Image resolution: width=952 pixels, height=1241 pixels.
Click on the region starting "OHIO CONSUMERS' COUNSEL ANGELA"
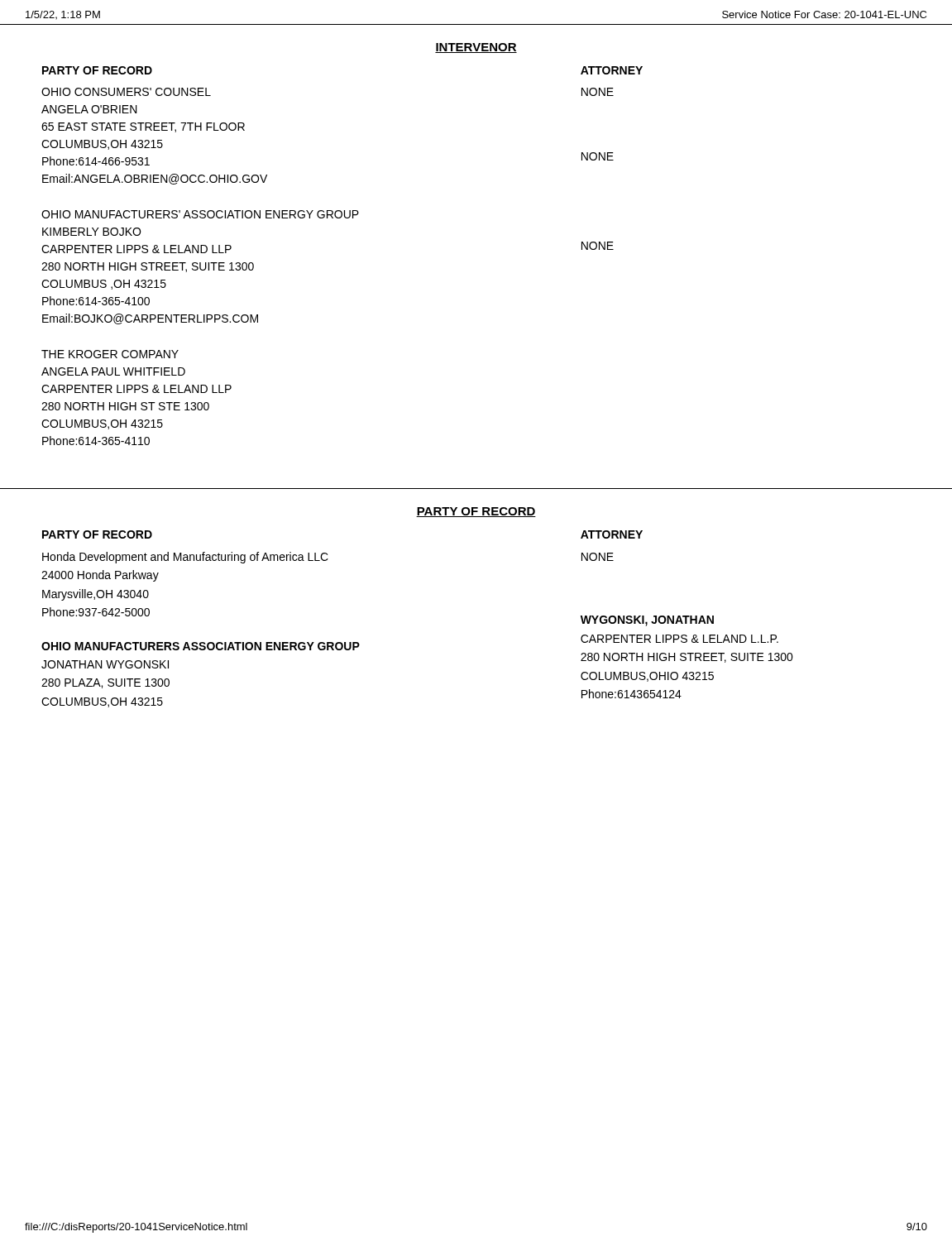tap(154, 135)
